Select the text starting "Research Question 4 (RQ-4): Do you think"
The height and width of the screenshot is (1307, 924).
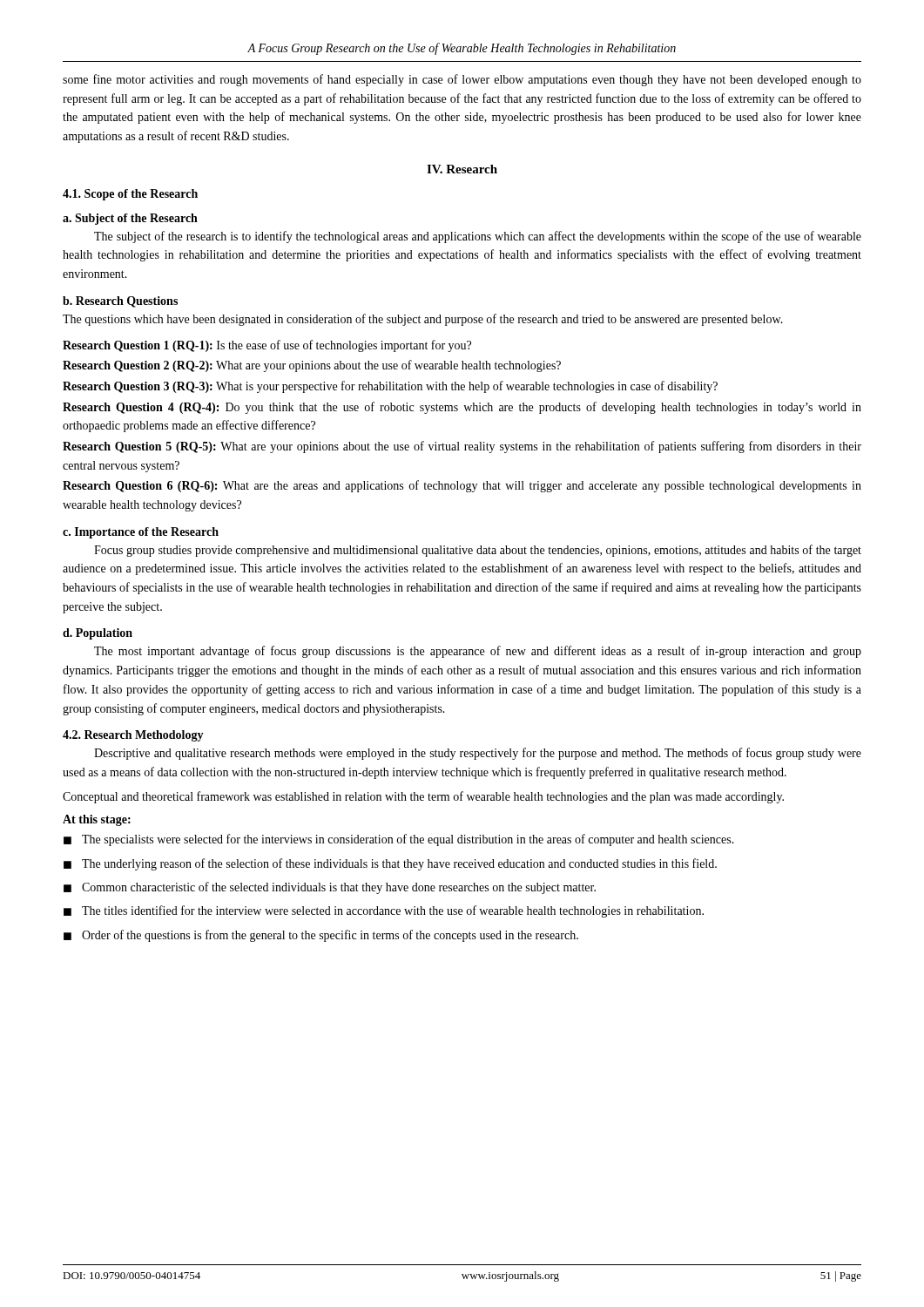462,416
